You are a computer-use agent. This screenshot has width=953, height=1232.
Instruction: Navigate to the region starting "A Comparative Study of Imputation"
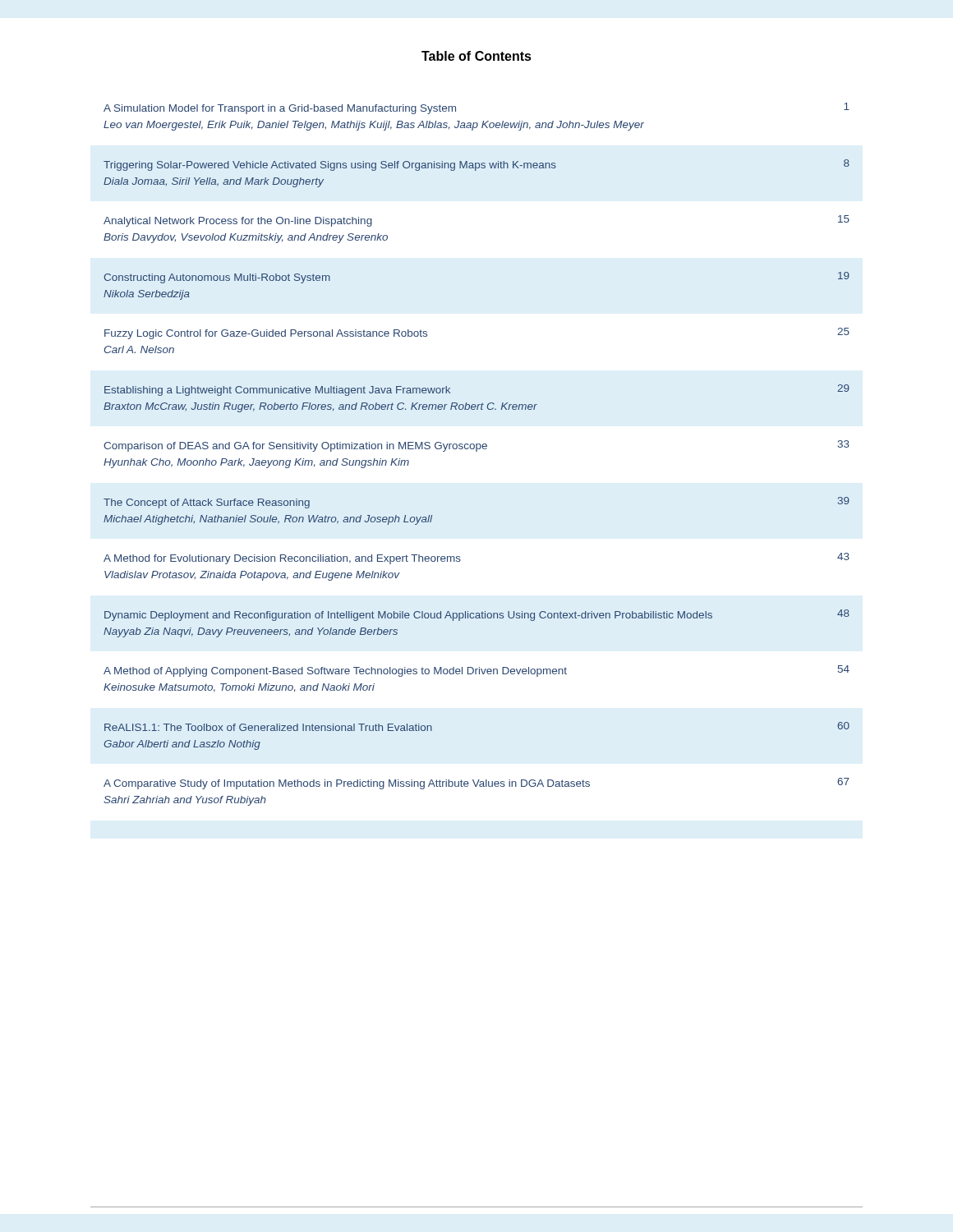(476, 792)
